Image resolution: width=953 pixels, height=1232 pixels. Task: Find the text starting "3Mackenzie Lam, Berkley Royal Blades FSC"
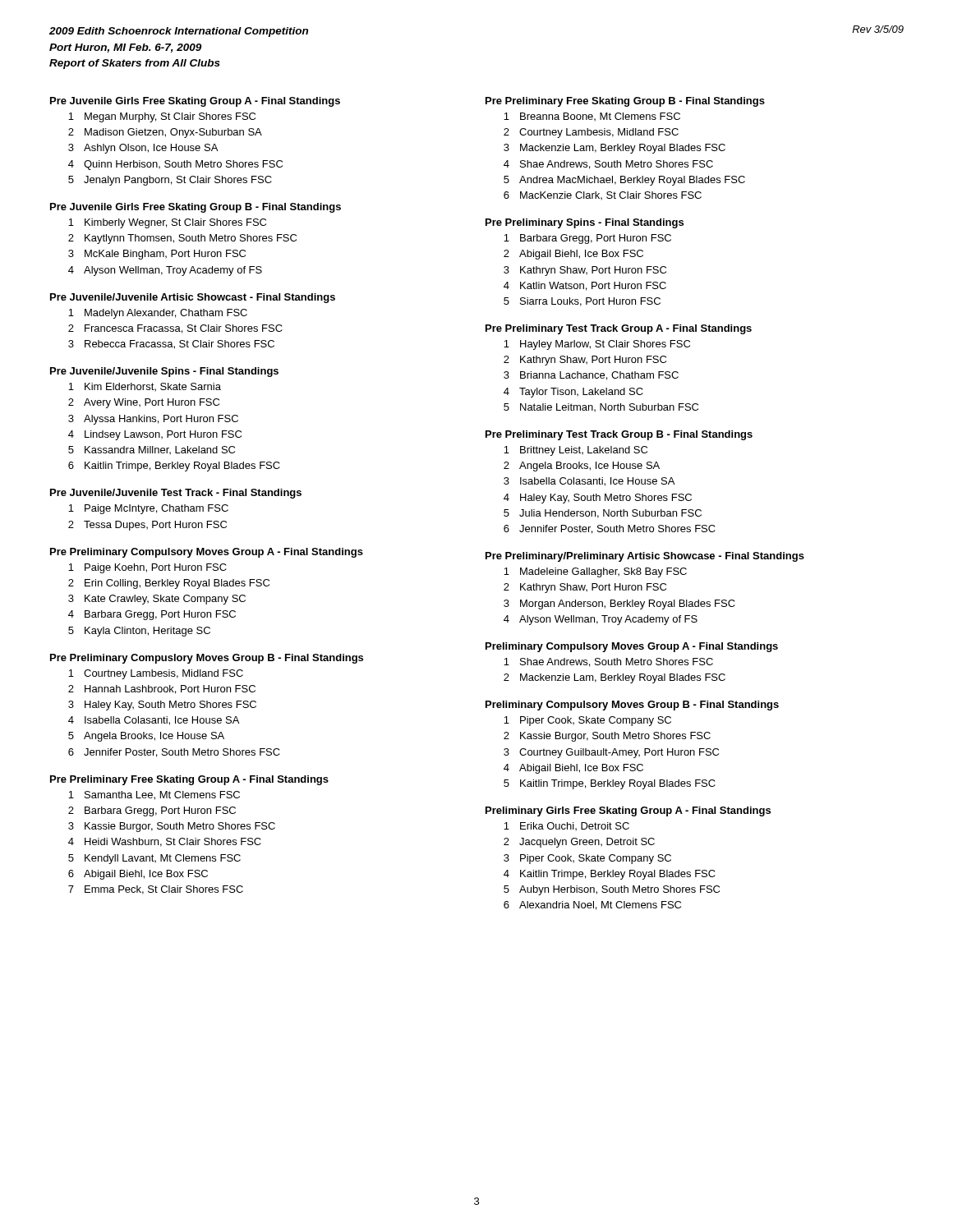coord(694,148)
